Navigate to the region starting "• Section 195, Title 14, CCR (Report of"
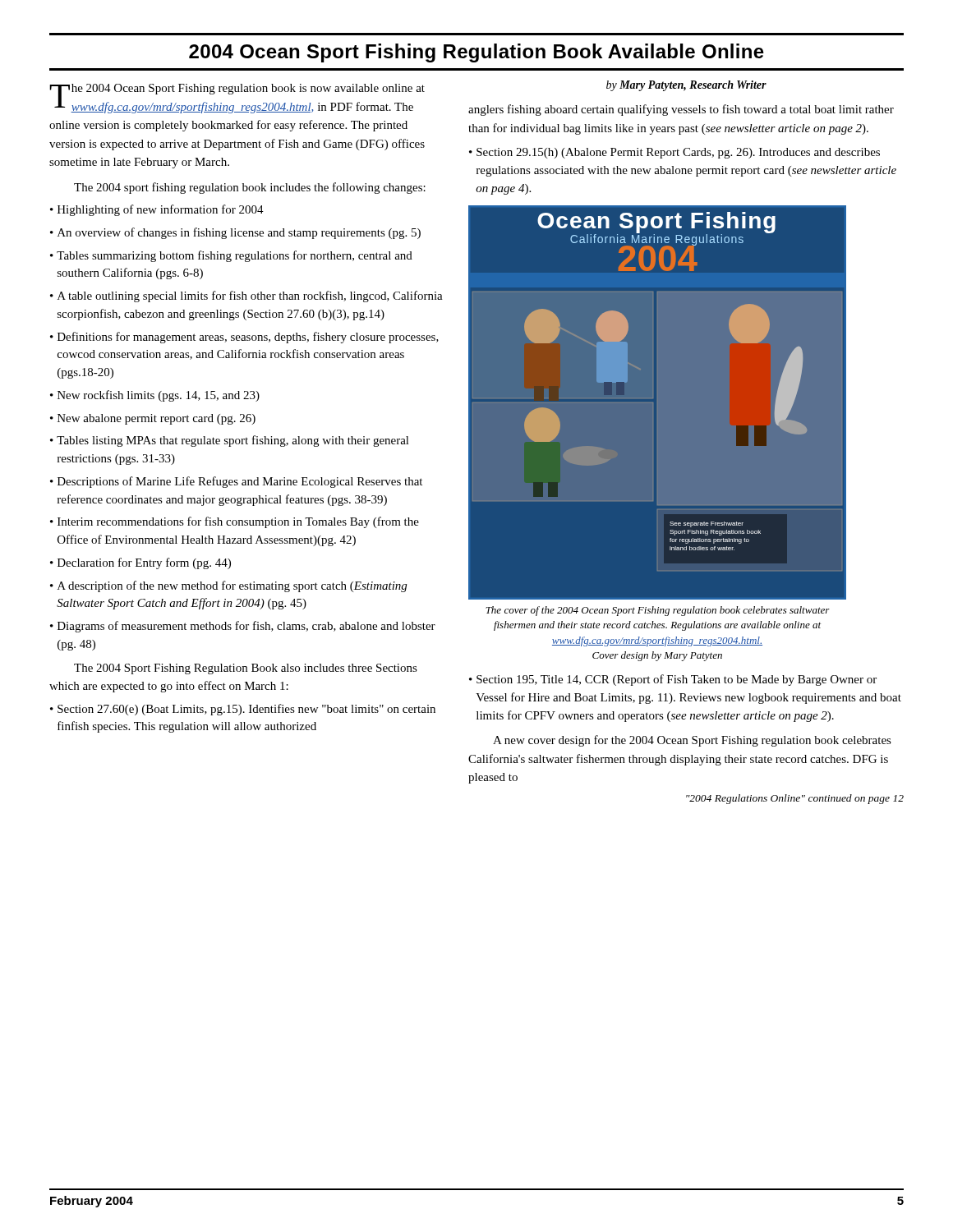 (x=686, y=698)
